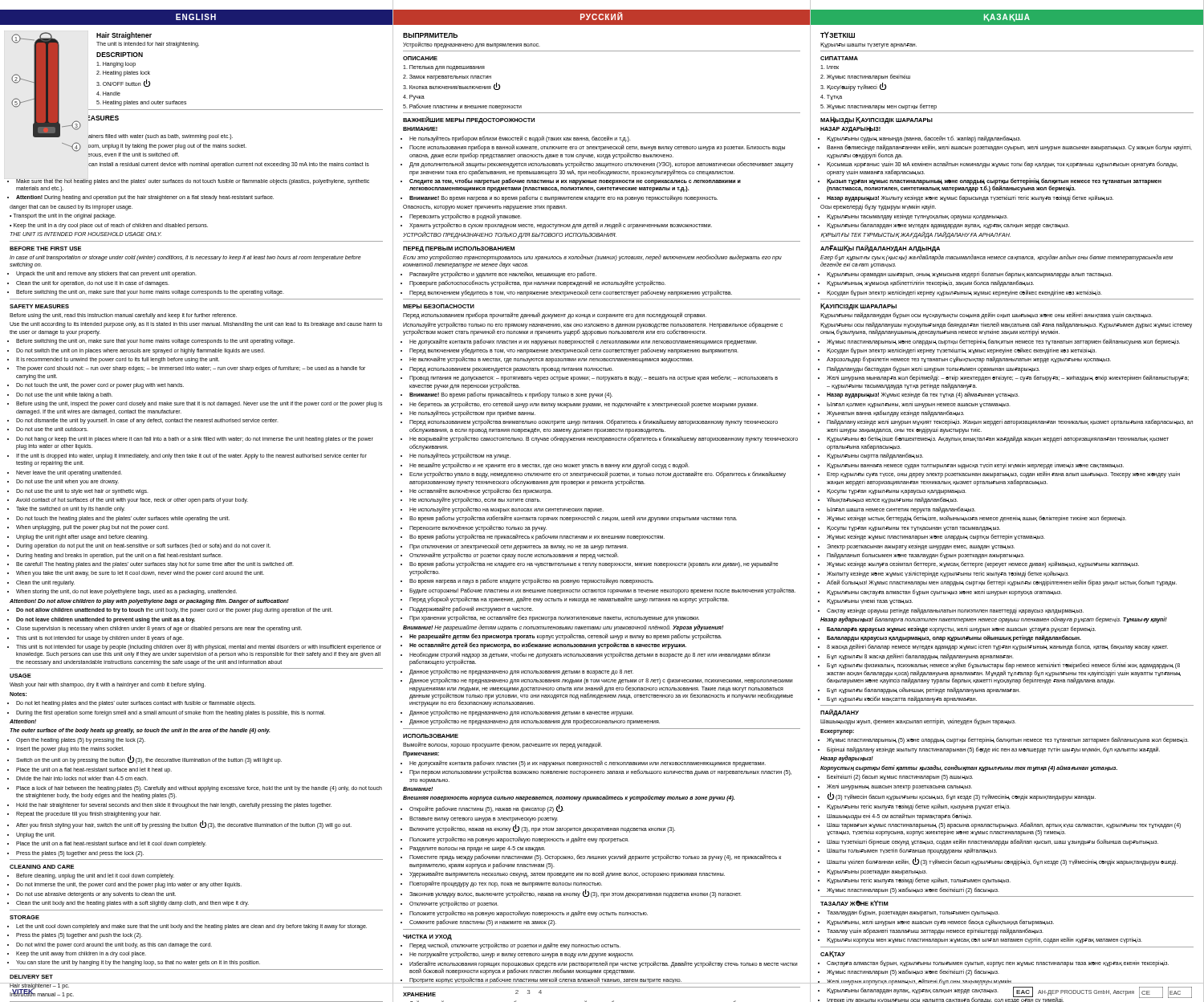
Task: Select the section header that says "DELIVERY SET"
Action: [x=196, y=977]
